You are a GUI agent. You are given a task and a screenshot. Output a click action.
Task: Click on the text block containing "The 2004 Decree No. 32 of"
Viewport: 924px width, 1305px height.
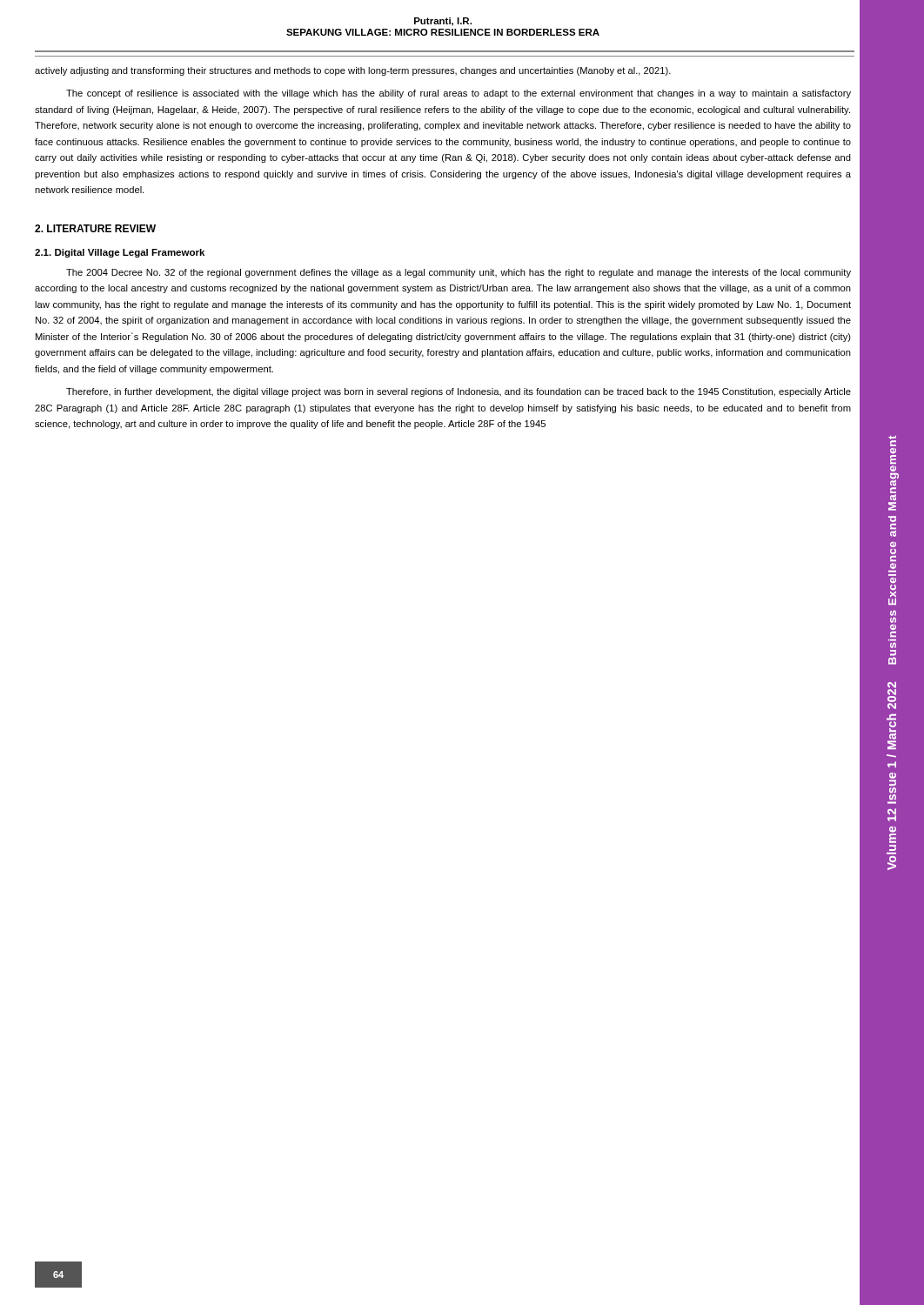coord(443,348)
